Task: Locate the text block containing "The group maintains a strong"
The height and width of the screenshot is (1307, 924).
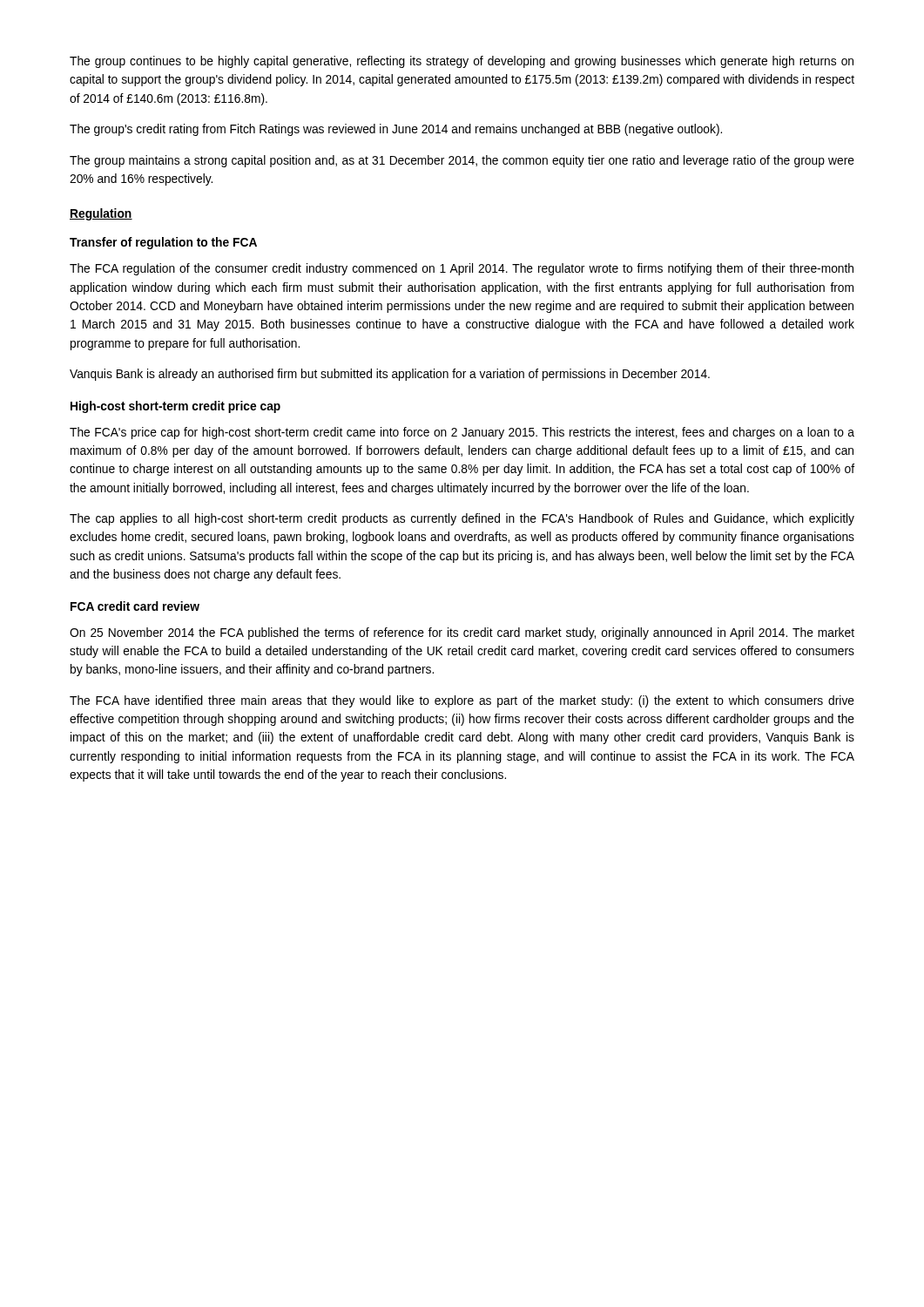Action: coord(462,170)
